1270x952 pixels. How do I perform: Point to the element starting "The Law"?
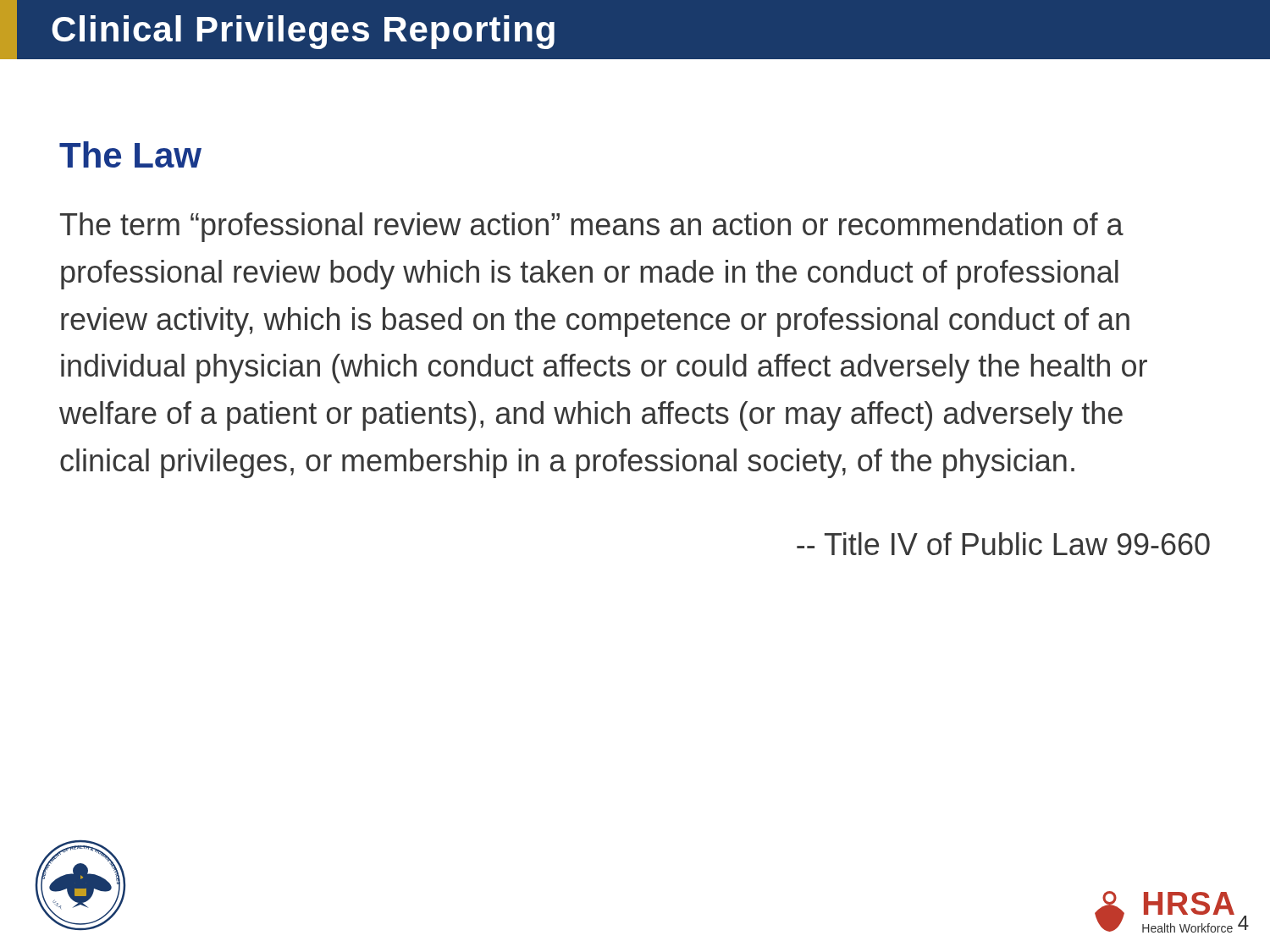pyautogui.click(x=130, y=156)
